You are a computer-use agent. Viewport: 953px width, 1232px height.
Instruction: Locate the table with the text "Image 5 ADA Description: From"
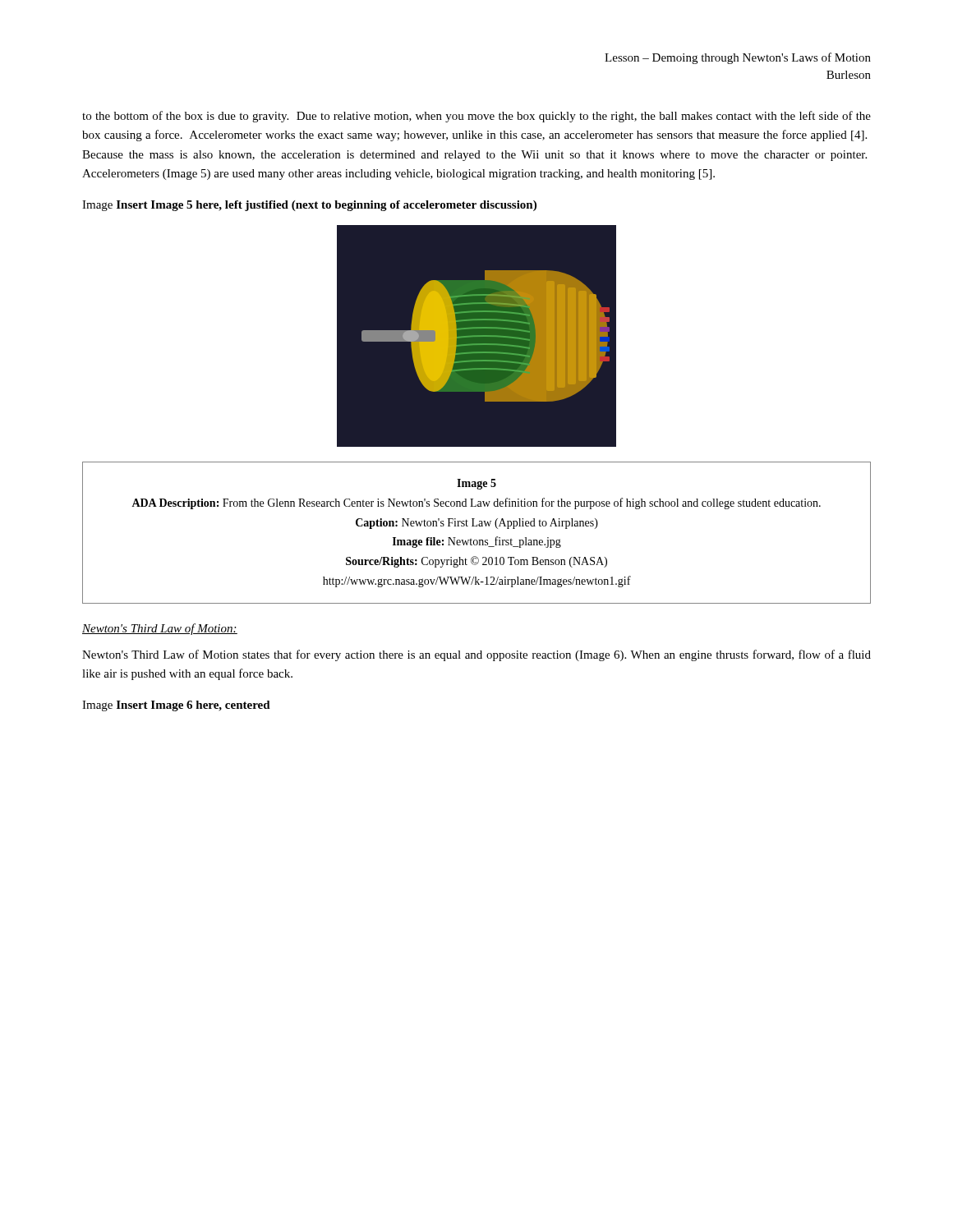click(476, 533)
